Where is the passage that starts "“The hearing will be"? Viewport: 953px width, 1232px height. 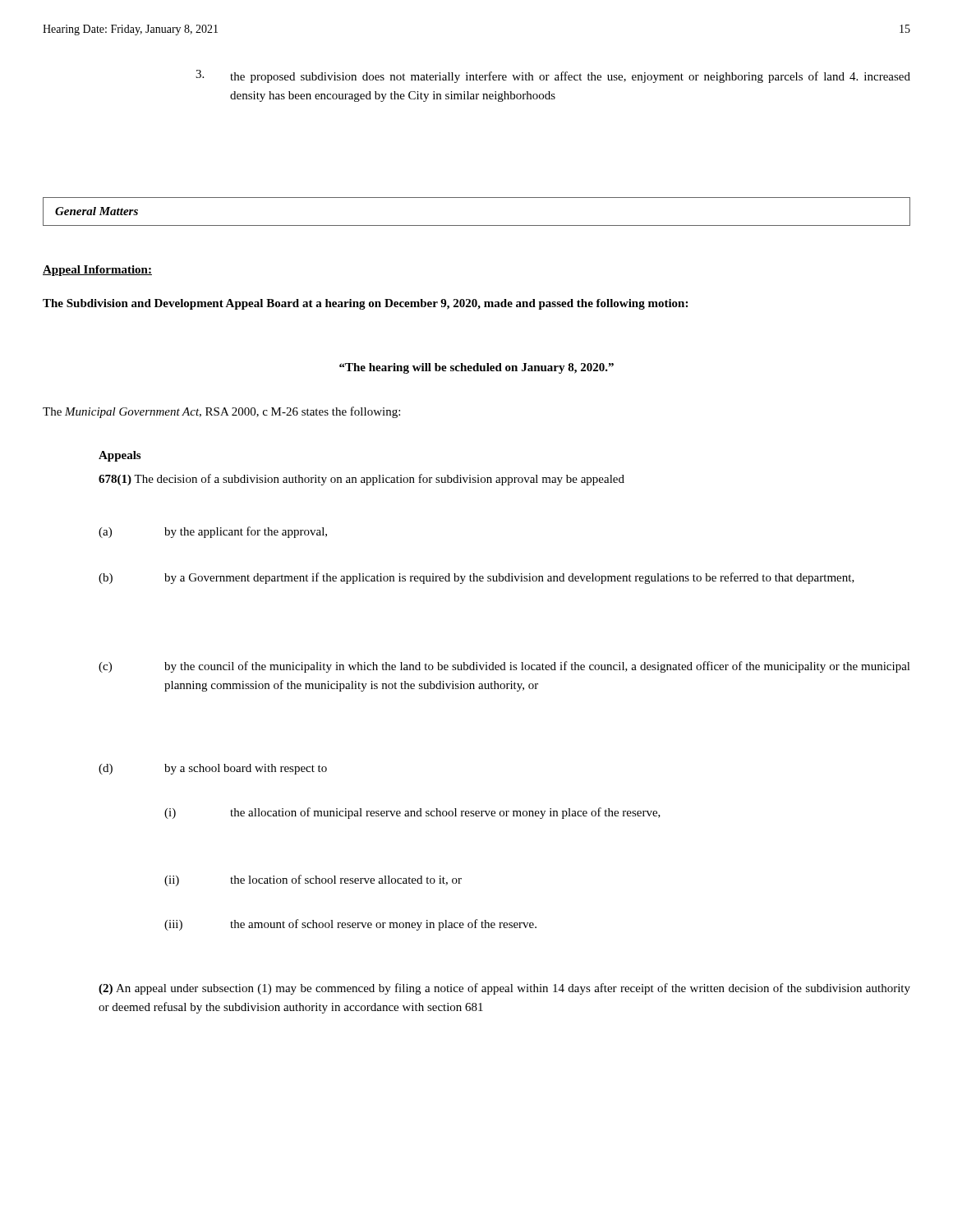click(476, 367)
